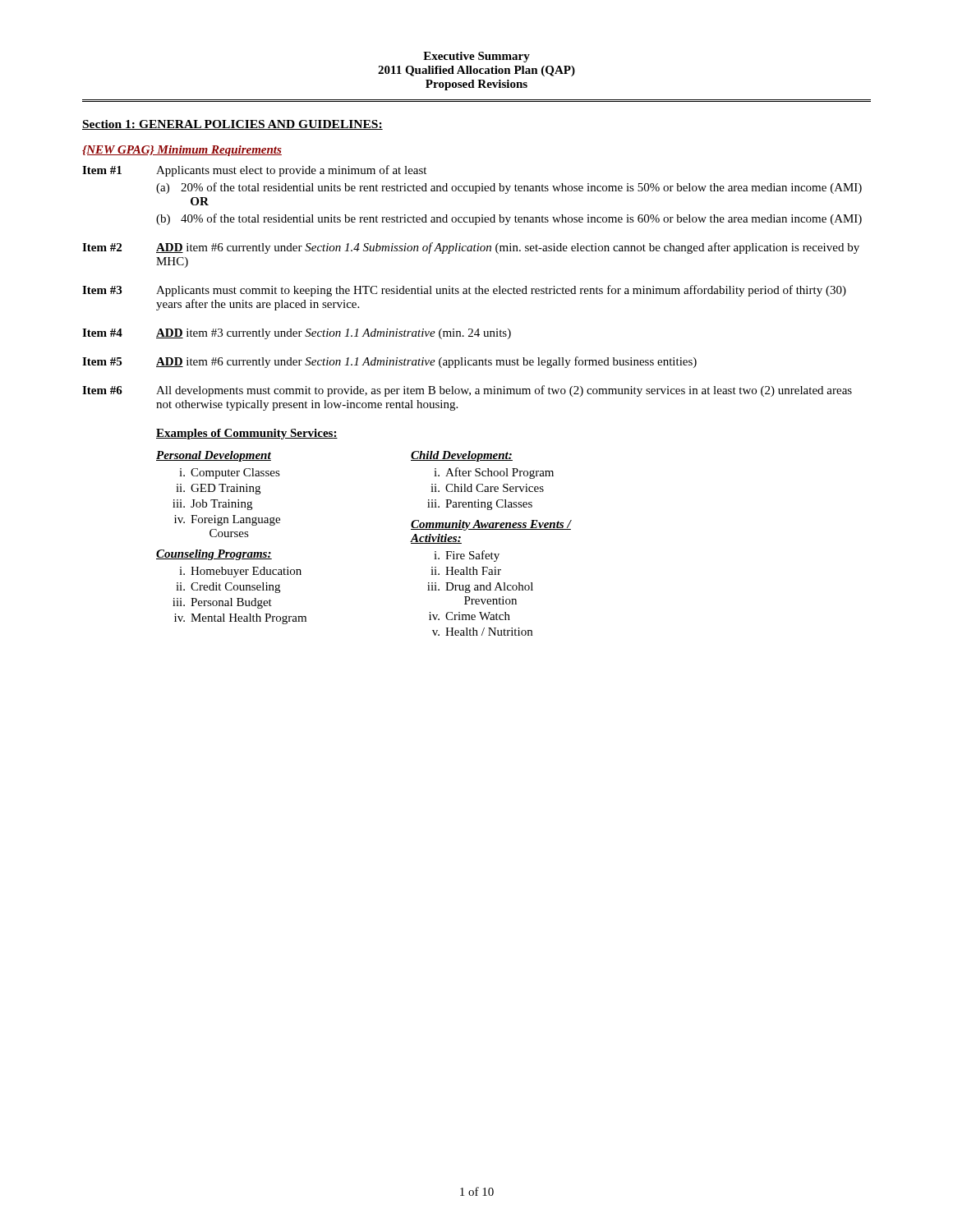Navigate to the block starting "Item #6 All developments must"
Image resolution: width=953 pixels, height=1232 pixels.
tap(476, 399)
